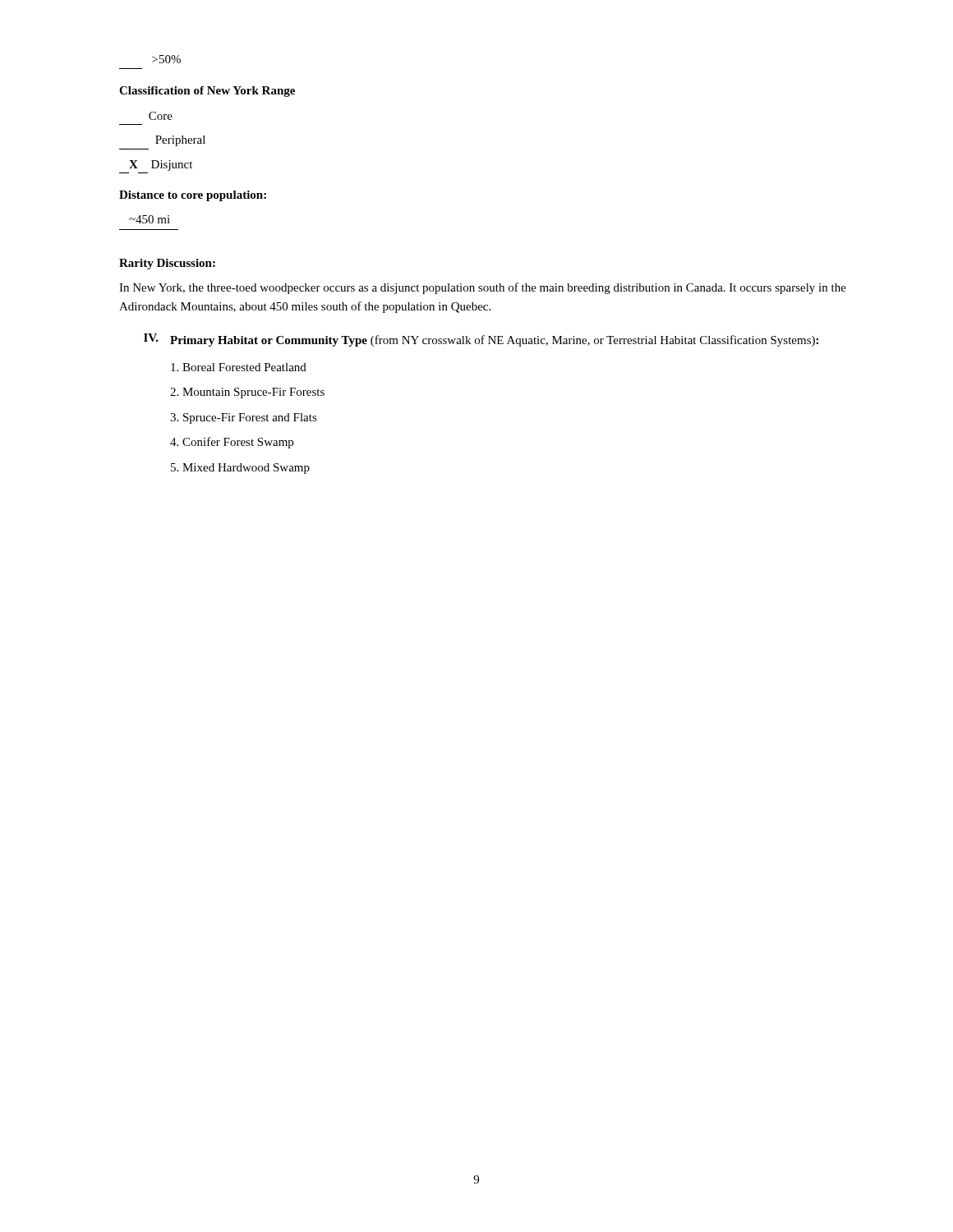Click where it says "~450 mi"
This screenshot has width=953, height=1232.
click(149, 220)
